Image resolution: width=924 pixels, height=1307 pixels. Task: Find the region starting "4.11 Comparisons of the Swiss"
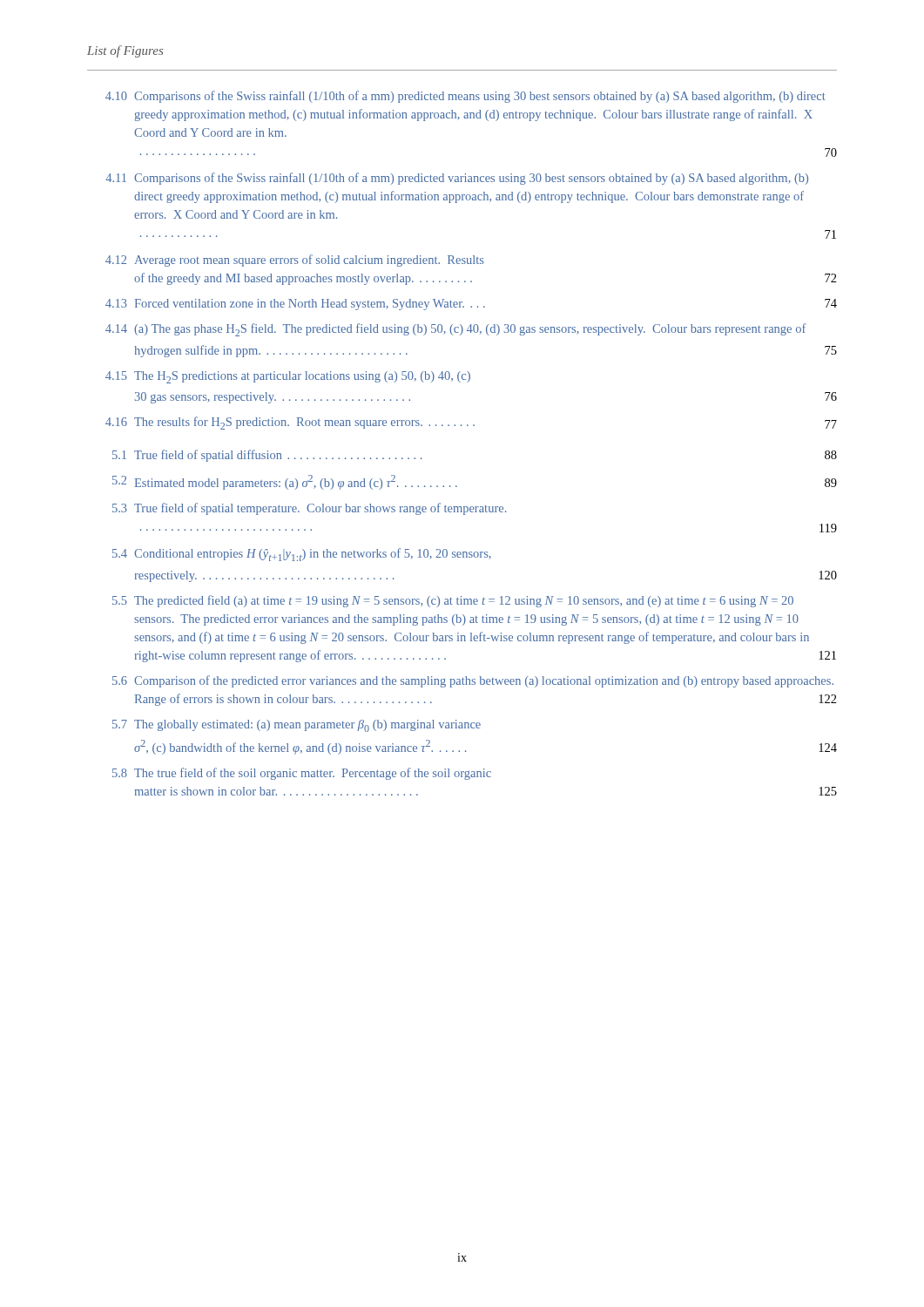click(x=462, y=207)
